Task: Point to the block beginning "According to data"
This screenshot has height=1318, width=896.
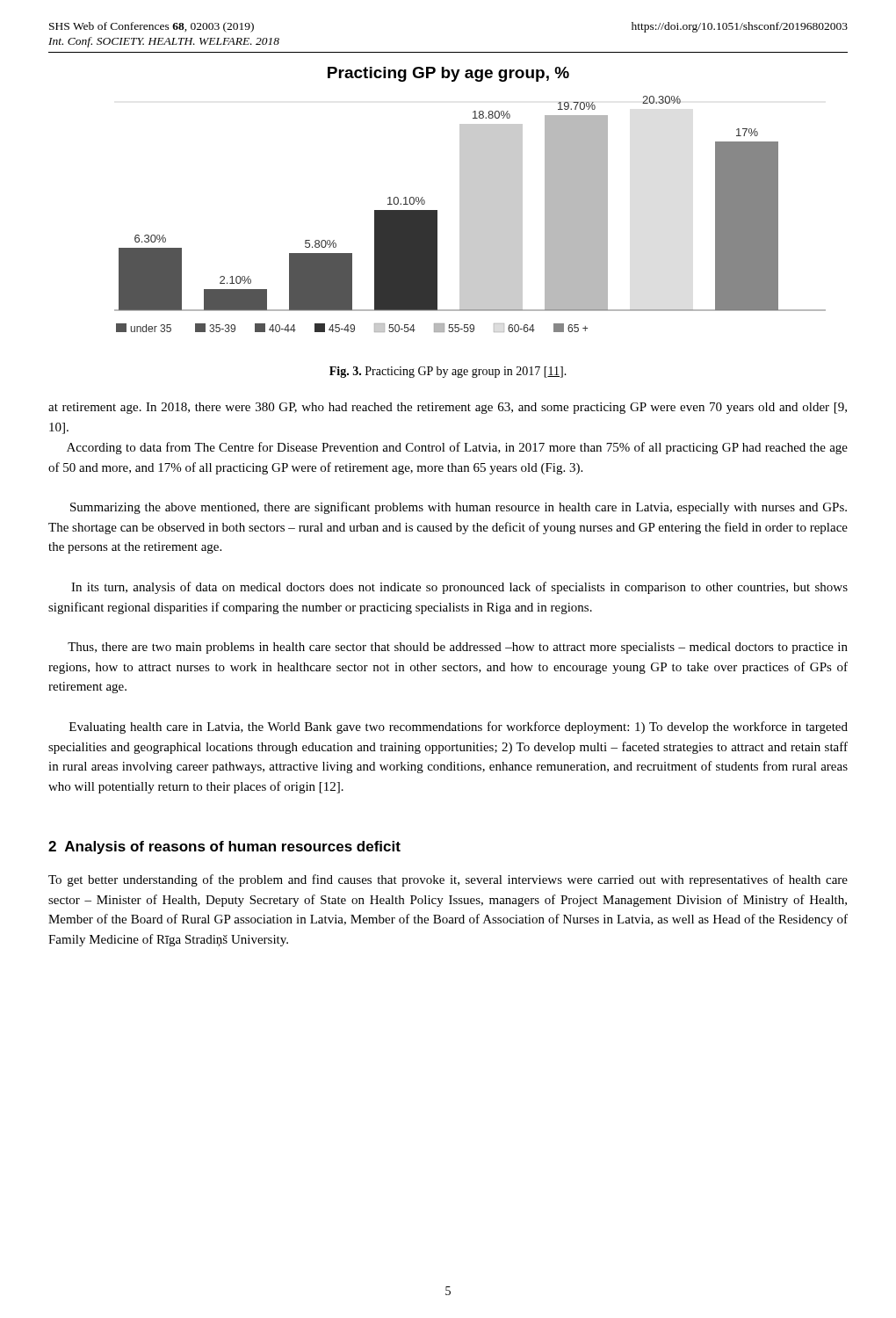Action: [448, 457]
